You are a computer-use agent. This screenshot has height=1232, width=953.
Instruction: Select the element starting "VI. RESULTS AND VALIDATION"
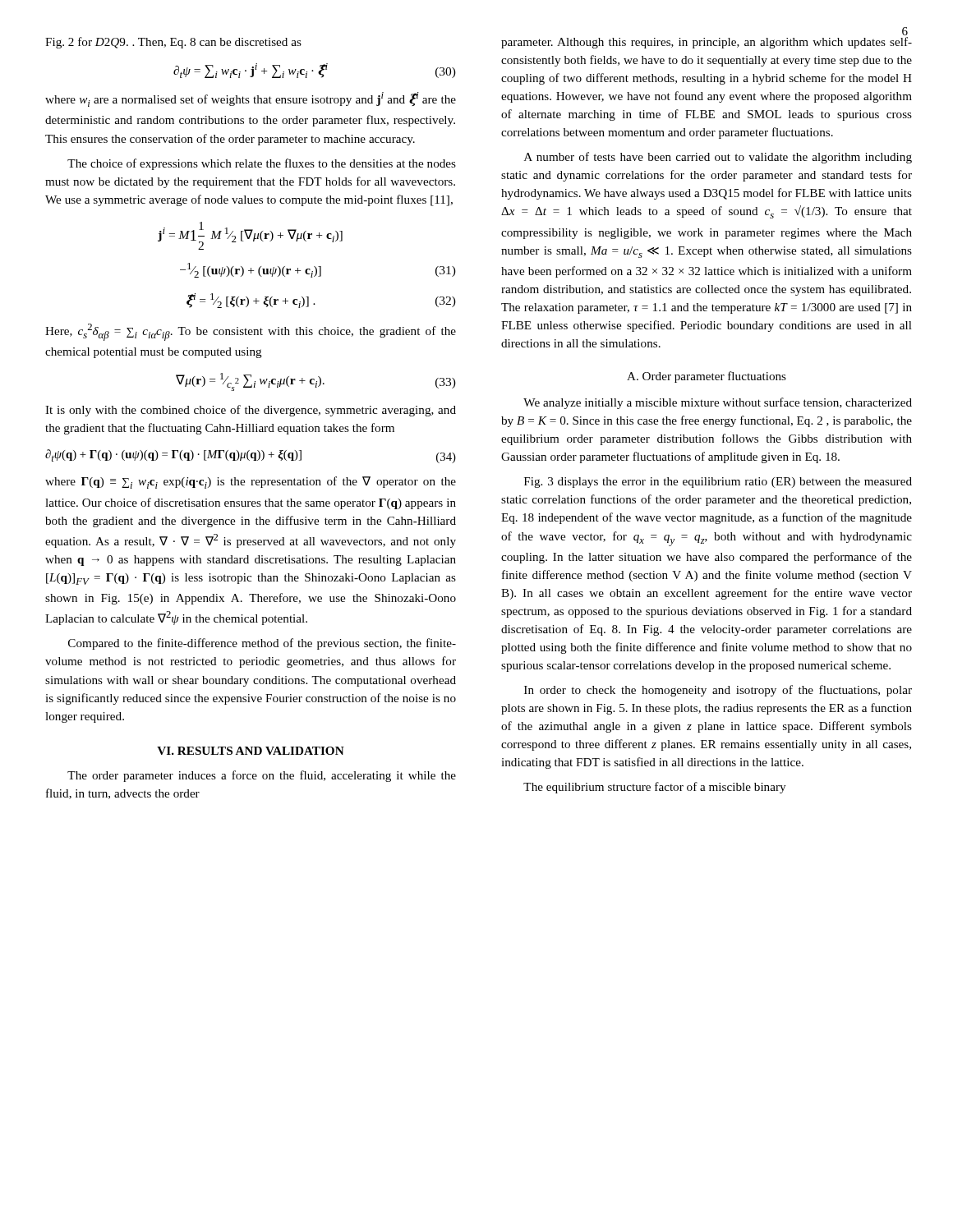(x=251, y=750)
